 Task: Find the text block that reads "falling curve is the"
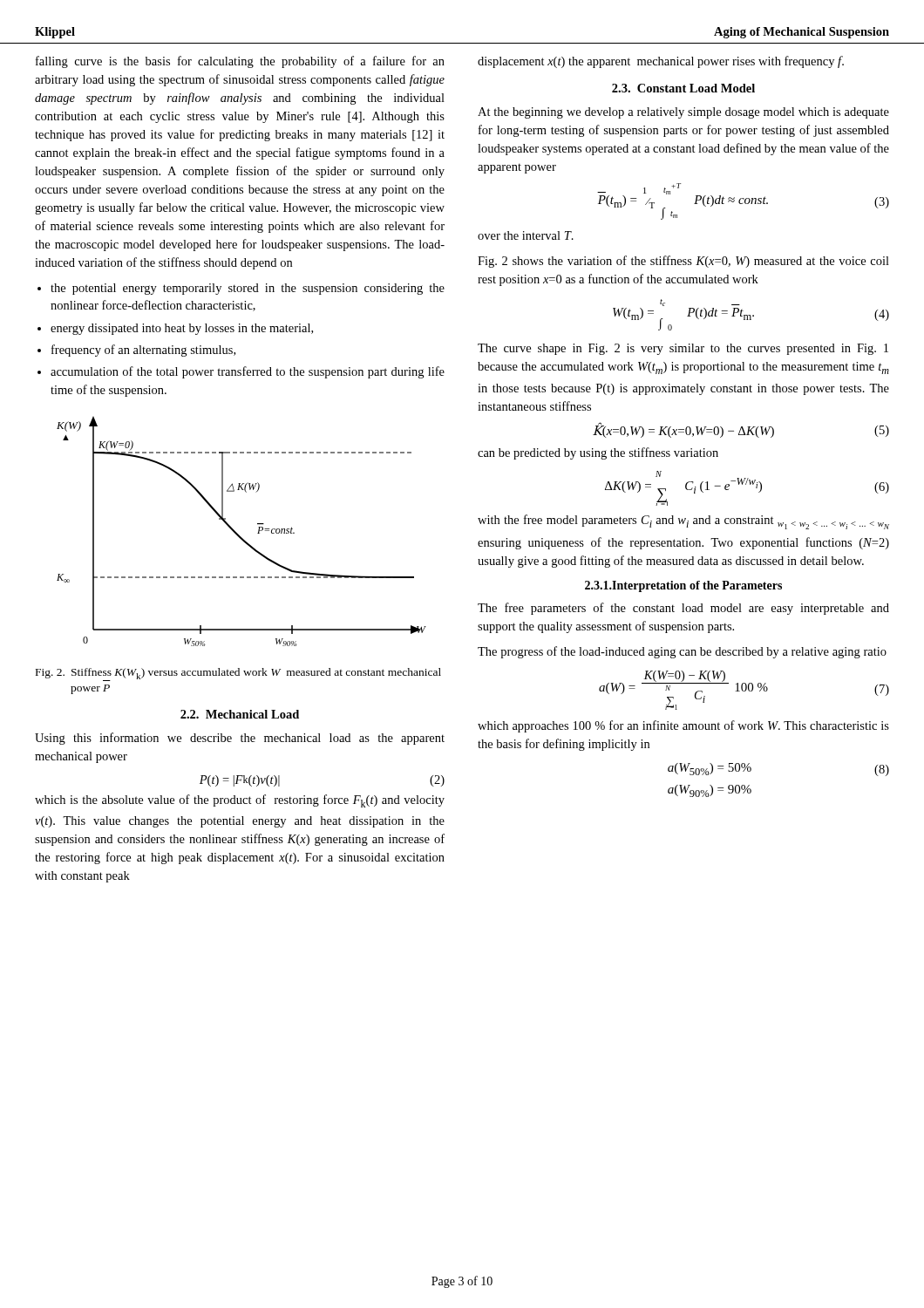[x=240, y=162]
